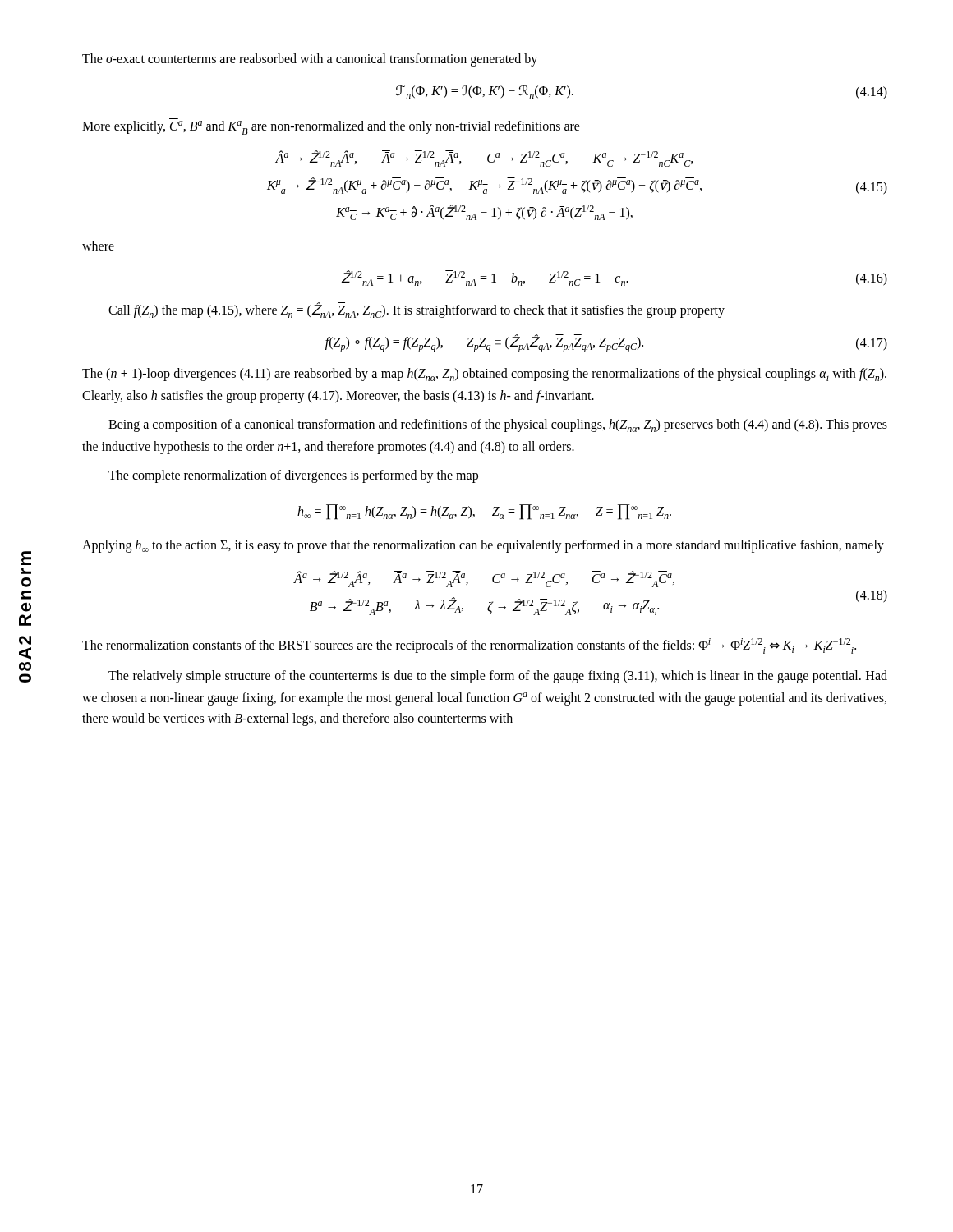Viewport: 953px width, 1232px height.
Task: Click the passage that begins "The complete renormalization of divergences is"
Action: point(294,475)
